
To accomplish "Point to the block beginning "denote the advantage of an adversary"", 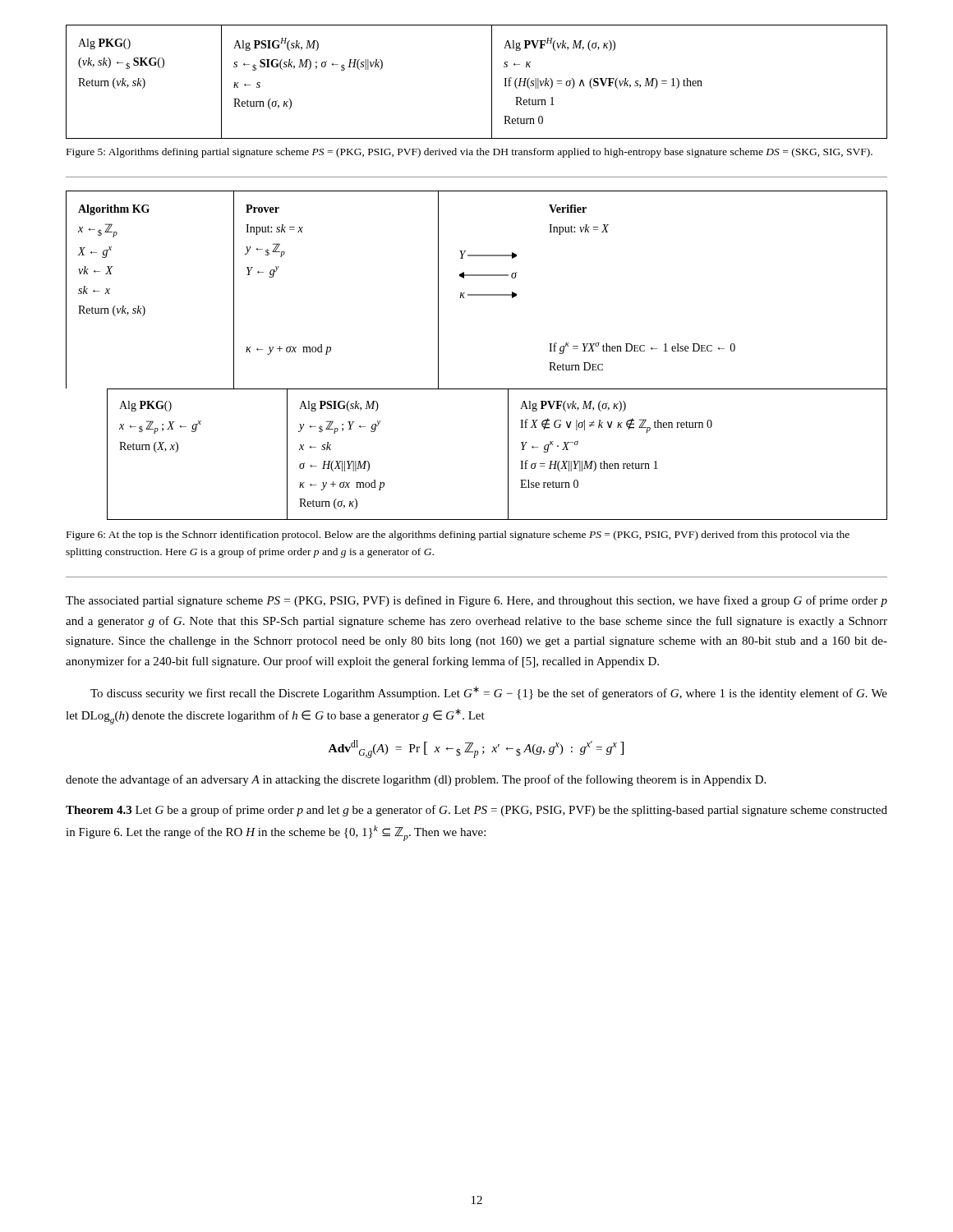I will 416,780.
